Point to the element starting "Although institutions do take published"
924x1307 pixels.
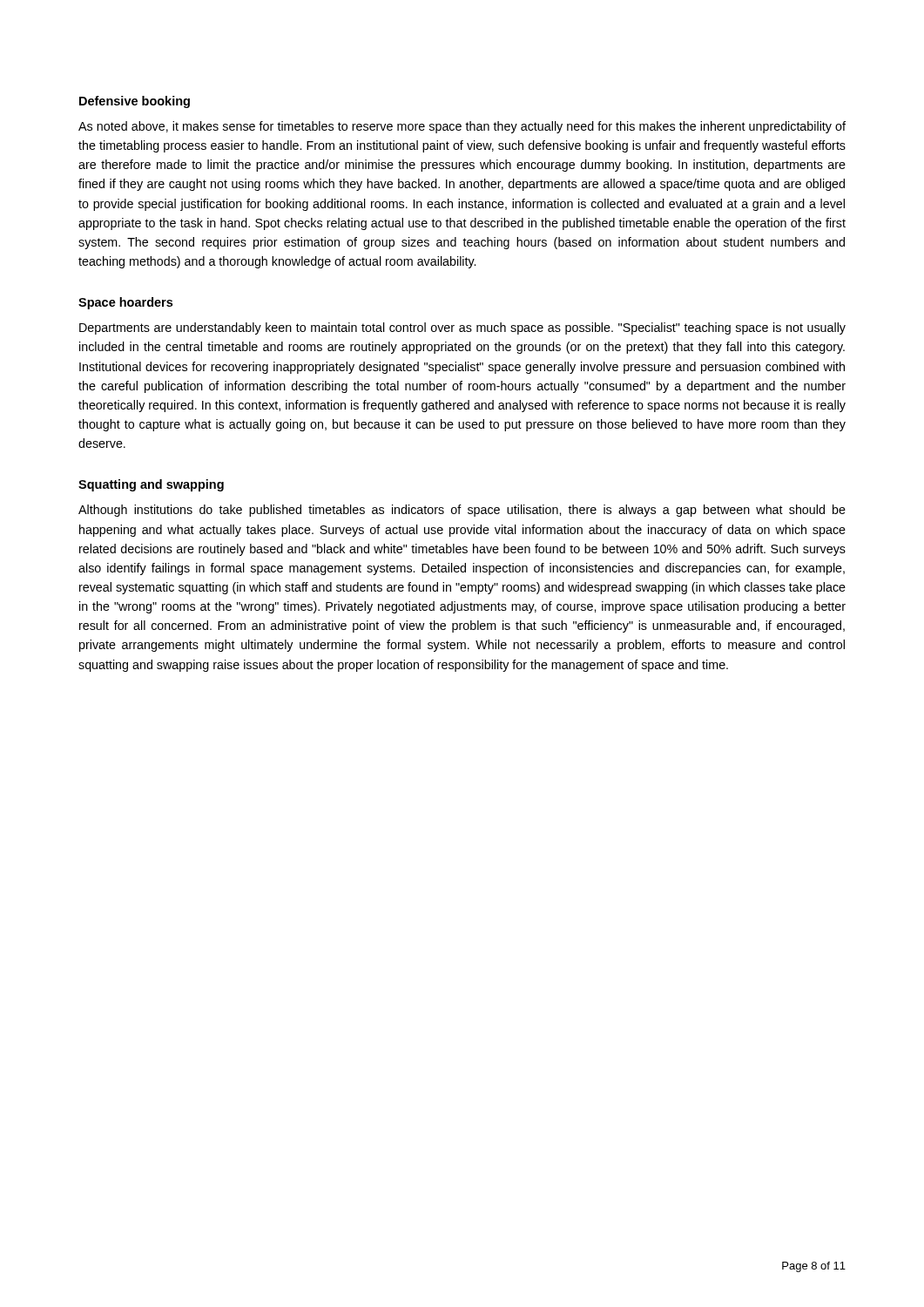[x=462, y=587]
